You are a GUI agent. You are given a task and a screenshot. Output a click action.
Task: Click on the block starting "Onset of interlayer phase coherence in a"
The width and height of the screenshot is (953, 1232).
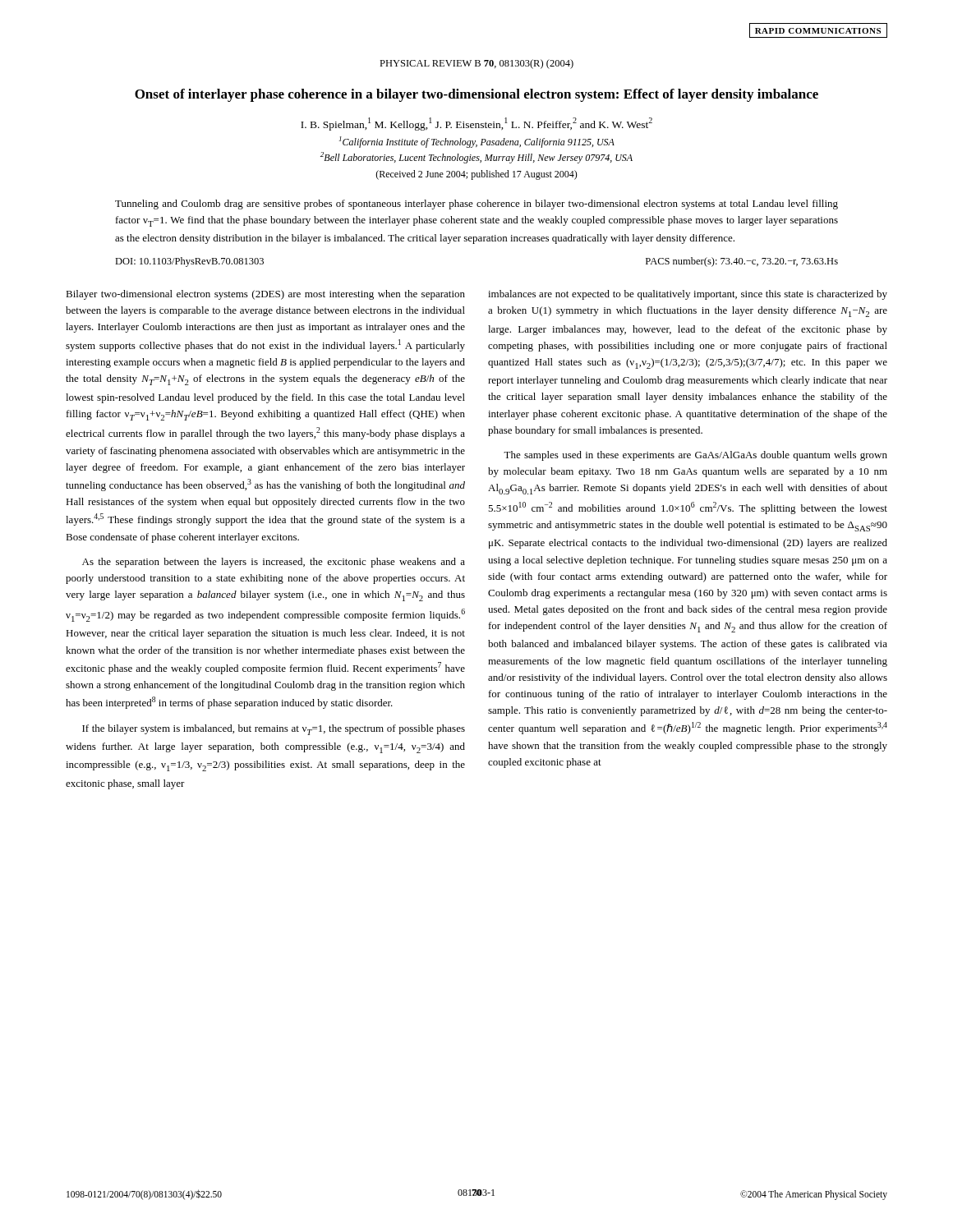(476, 94)
